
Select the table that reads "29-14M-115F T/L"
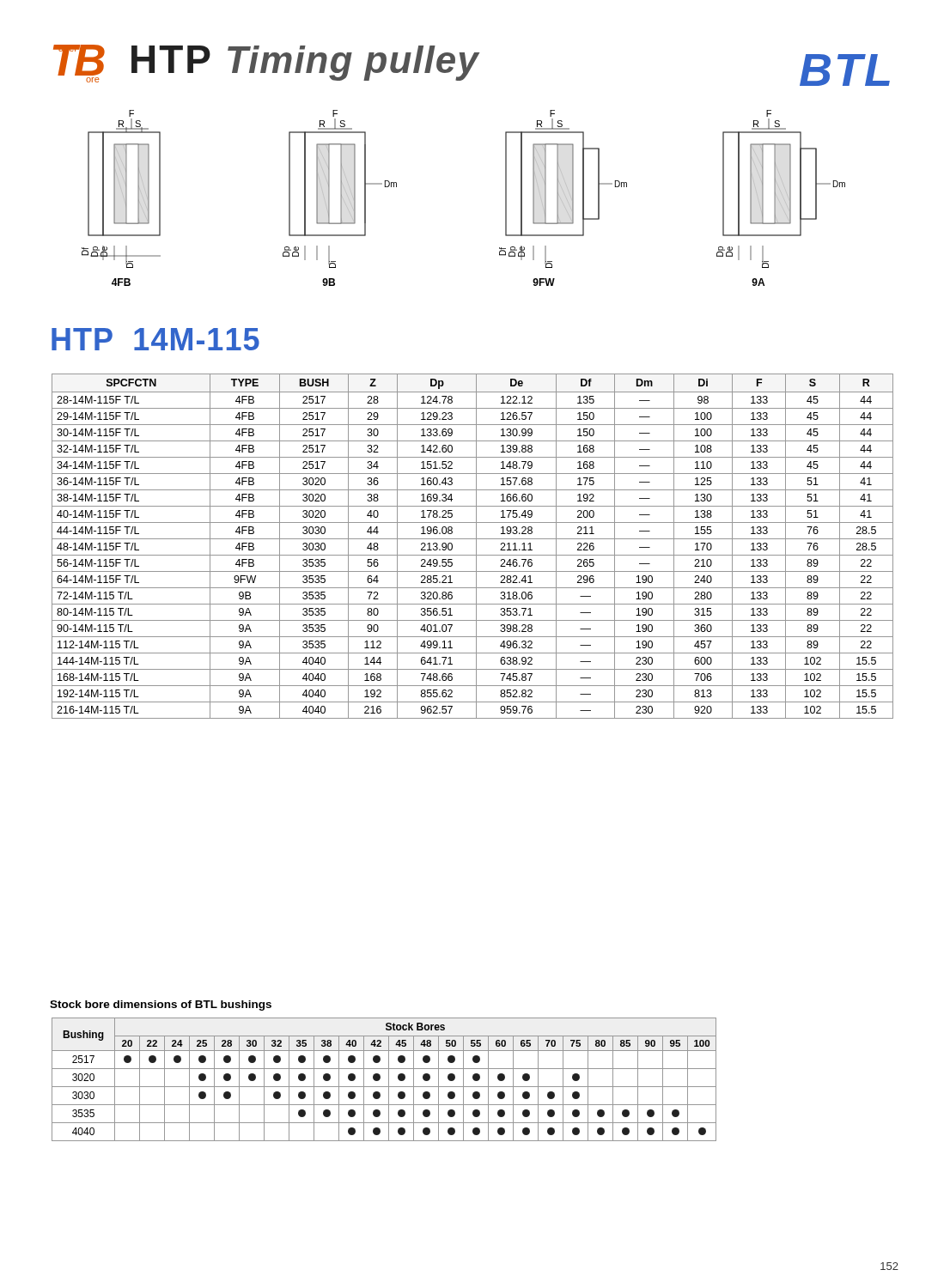coord(472,546)
